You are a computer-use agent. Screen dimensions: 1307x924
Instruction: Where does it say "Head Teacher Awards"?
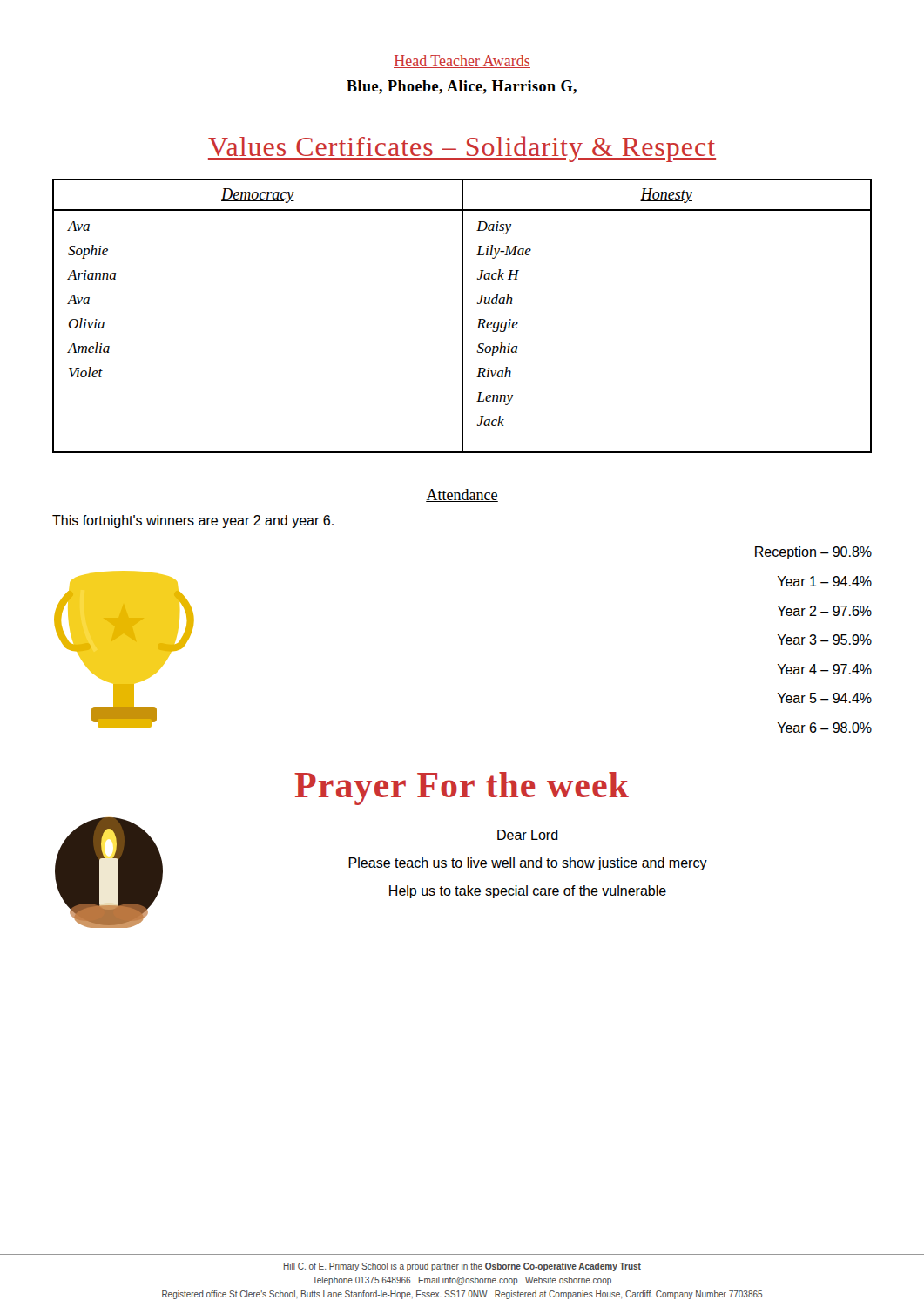462,61
